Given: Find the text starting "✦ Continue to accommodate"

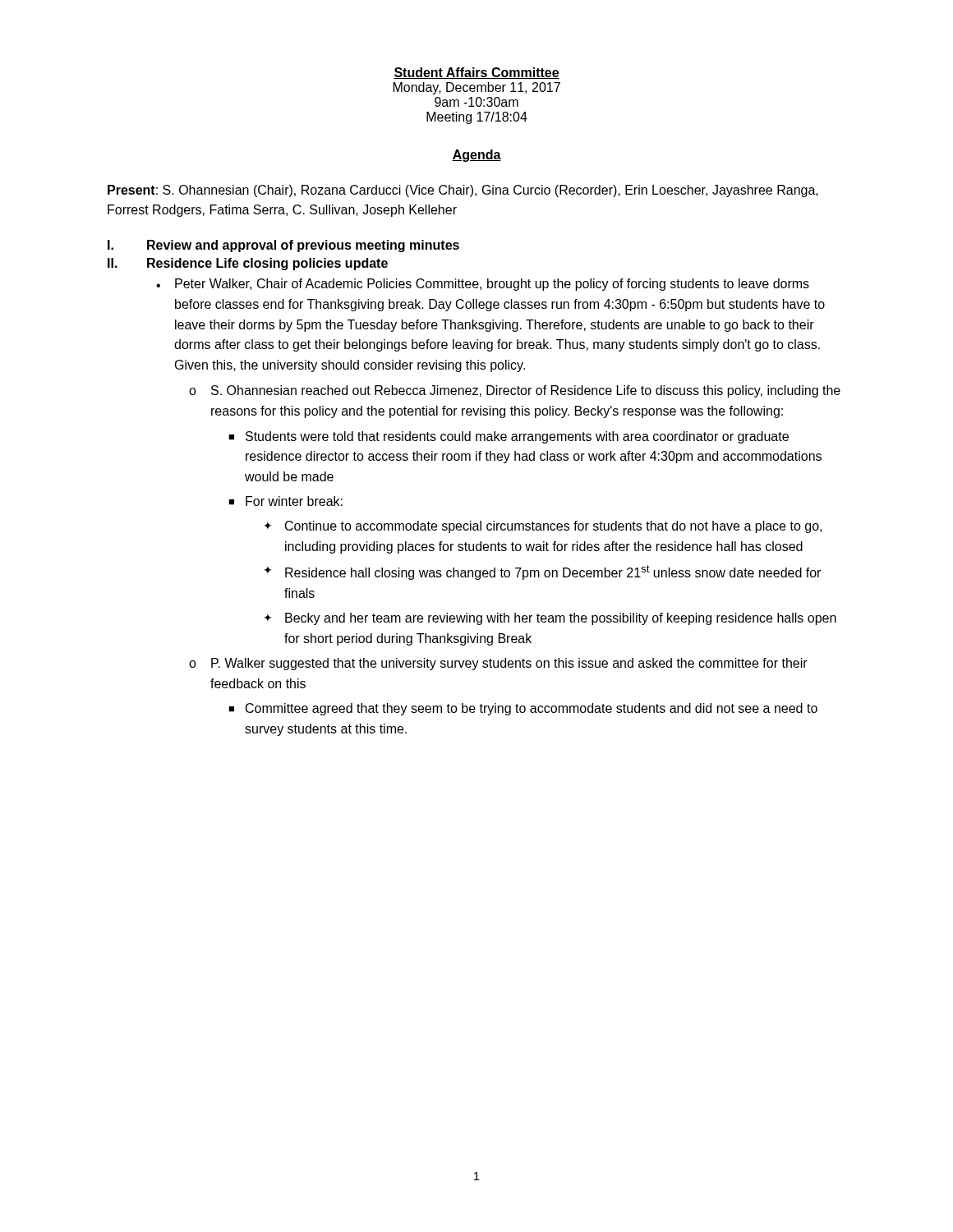Looking at the screenshot, I should (555, 537).
